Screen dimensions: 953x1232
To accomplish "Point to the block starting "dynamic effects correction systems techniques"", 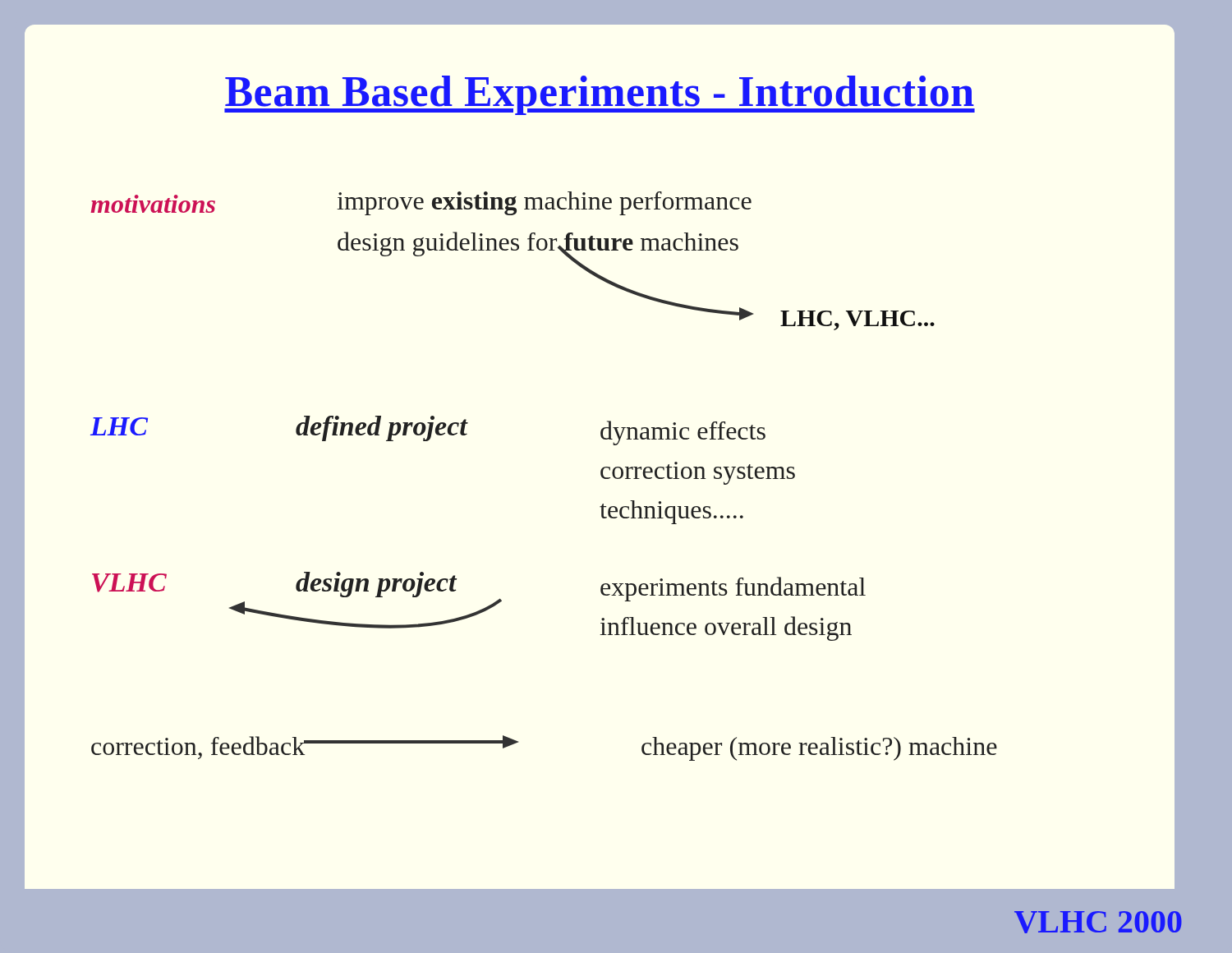I will [698, 470].
